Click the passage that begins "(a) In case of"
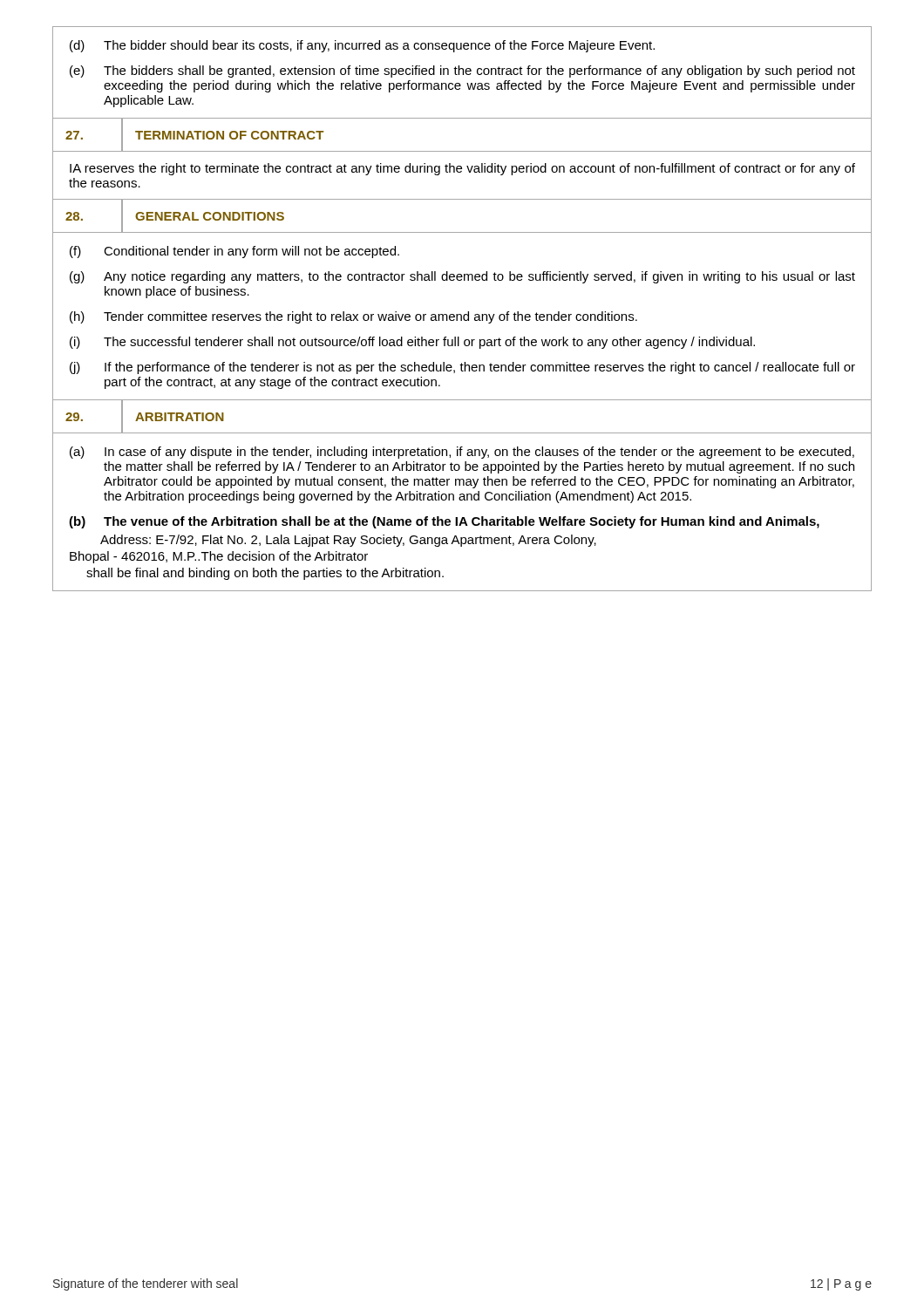The height and width of the screenshot is (1308, 924). point(462,473)
